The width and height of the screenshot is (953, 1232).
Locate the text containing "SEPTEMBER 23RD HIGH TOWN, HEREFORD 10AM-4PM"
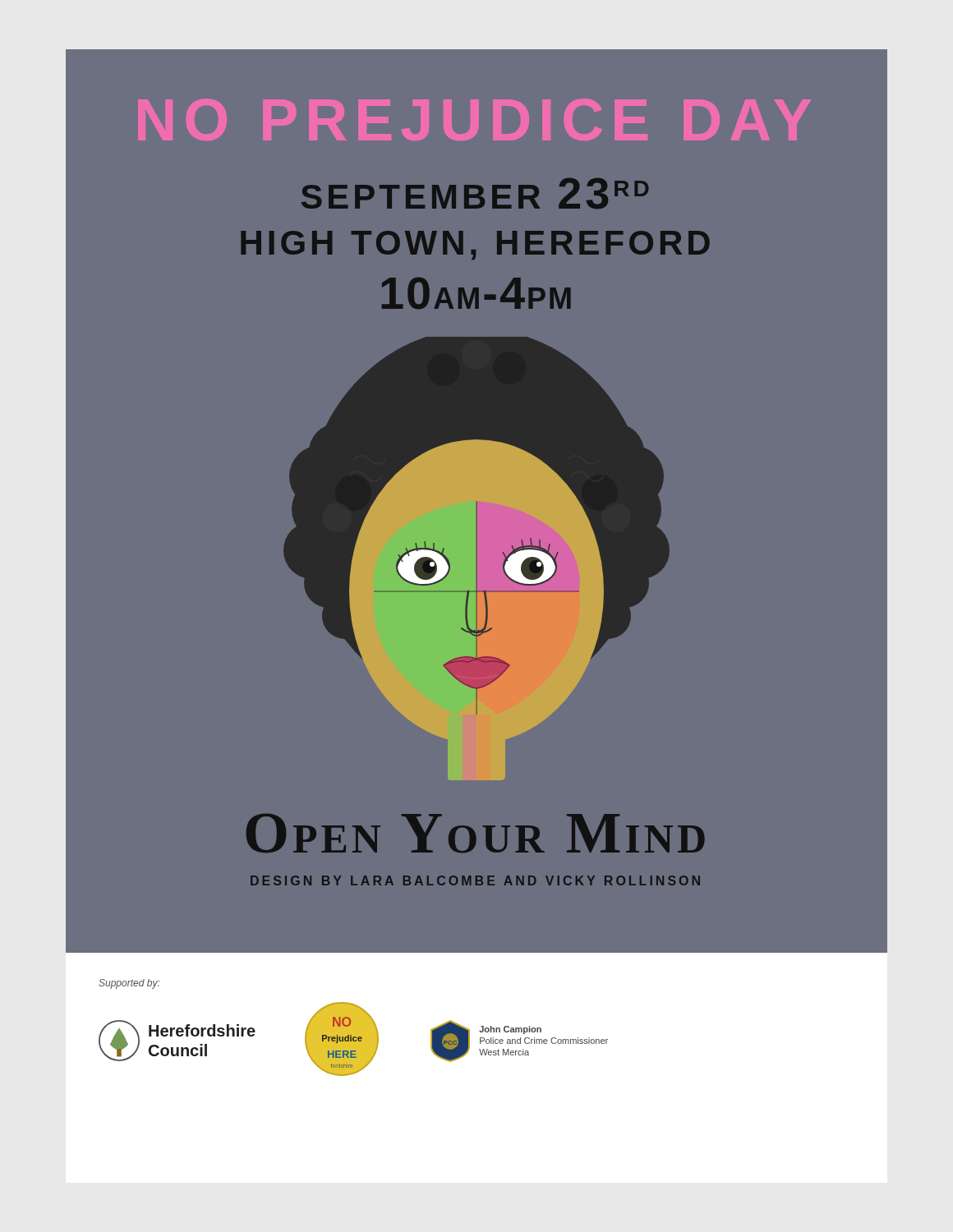pos(476,244)
